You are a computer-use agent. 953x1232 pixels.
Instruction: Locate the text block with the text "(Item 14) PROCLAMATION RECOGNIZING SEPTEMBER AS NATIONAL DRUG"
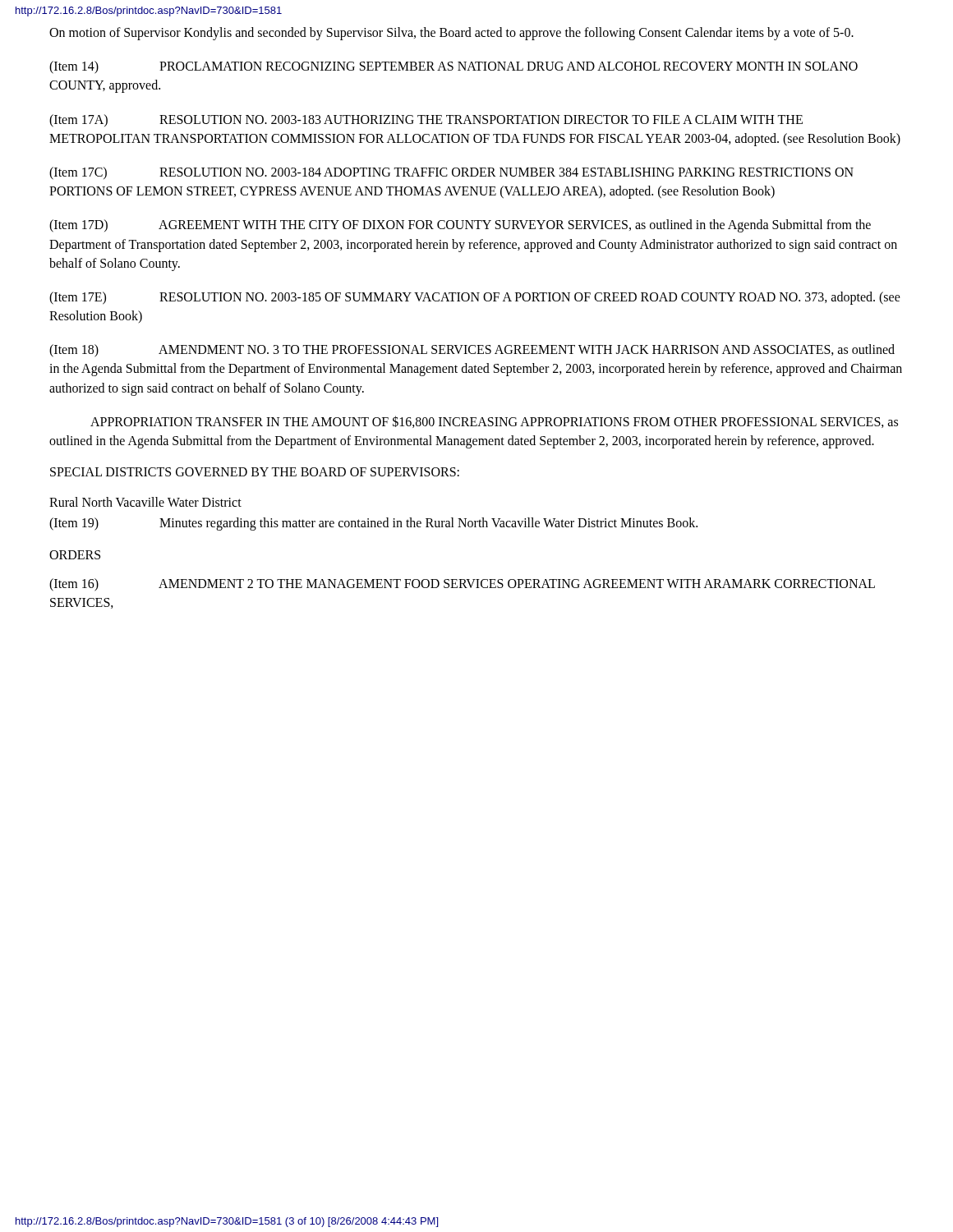point(476,76)
